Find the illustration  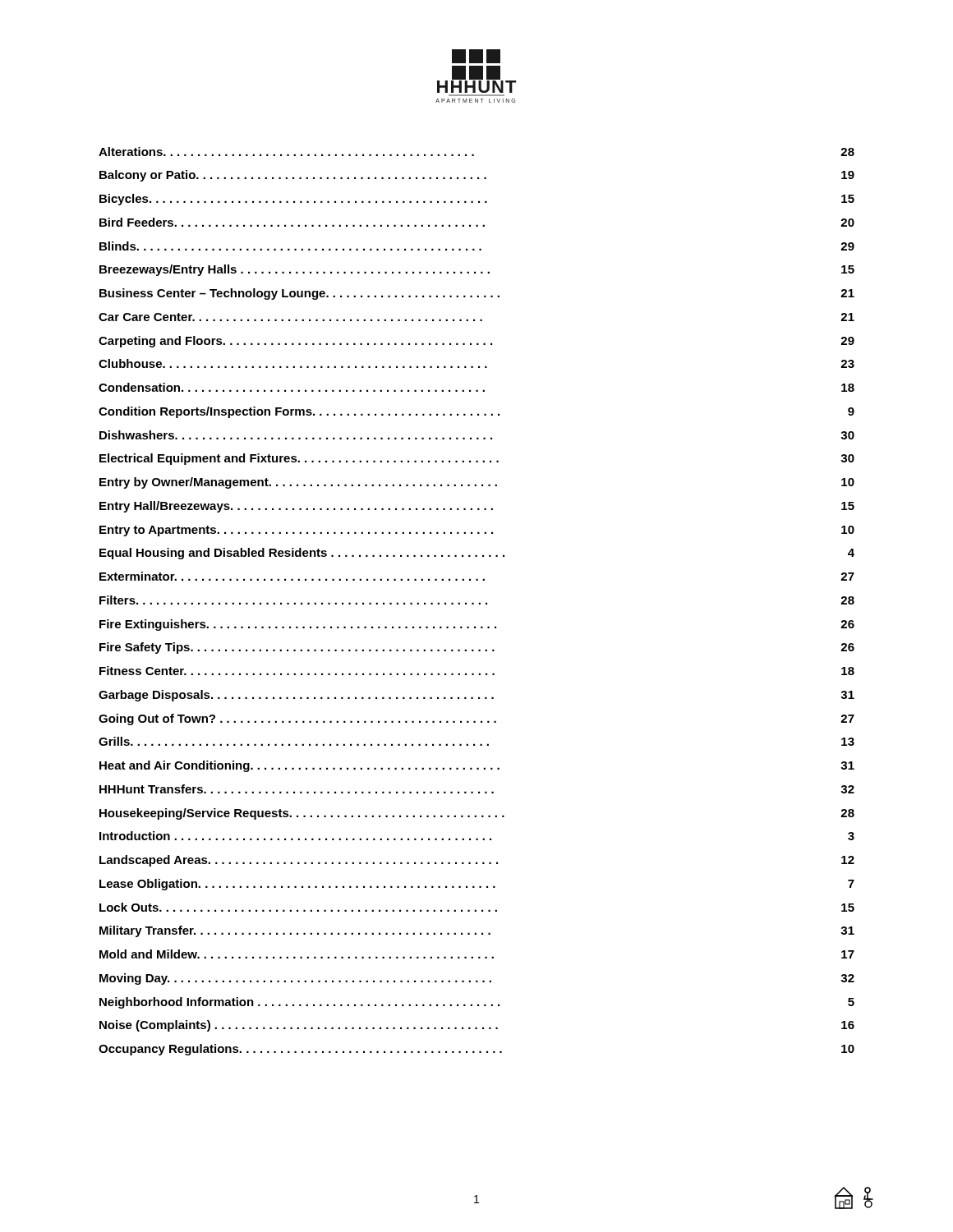tap(856, 1199)
